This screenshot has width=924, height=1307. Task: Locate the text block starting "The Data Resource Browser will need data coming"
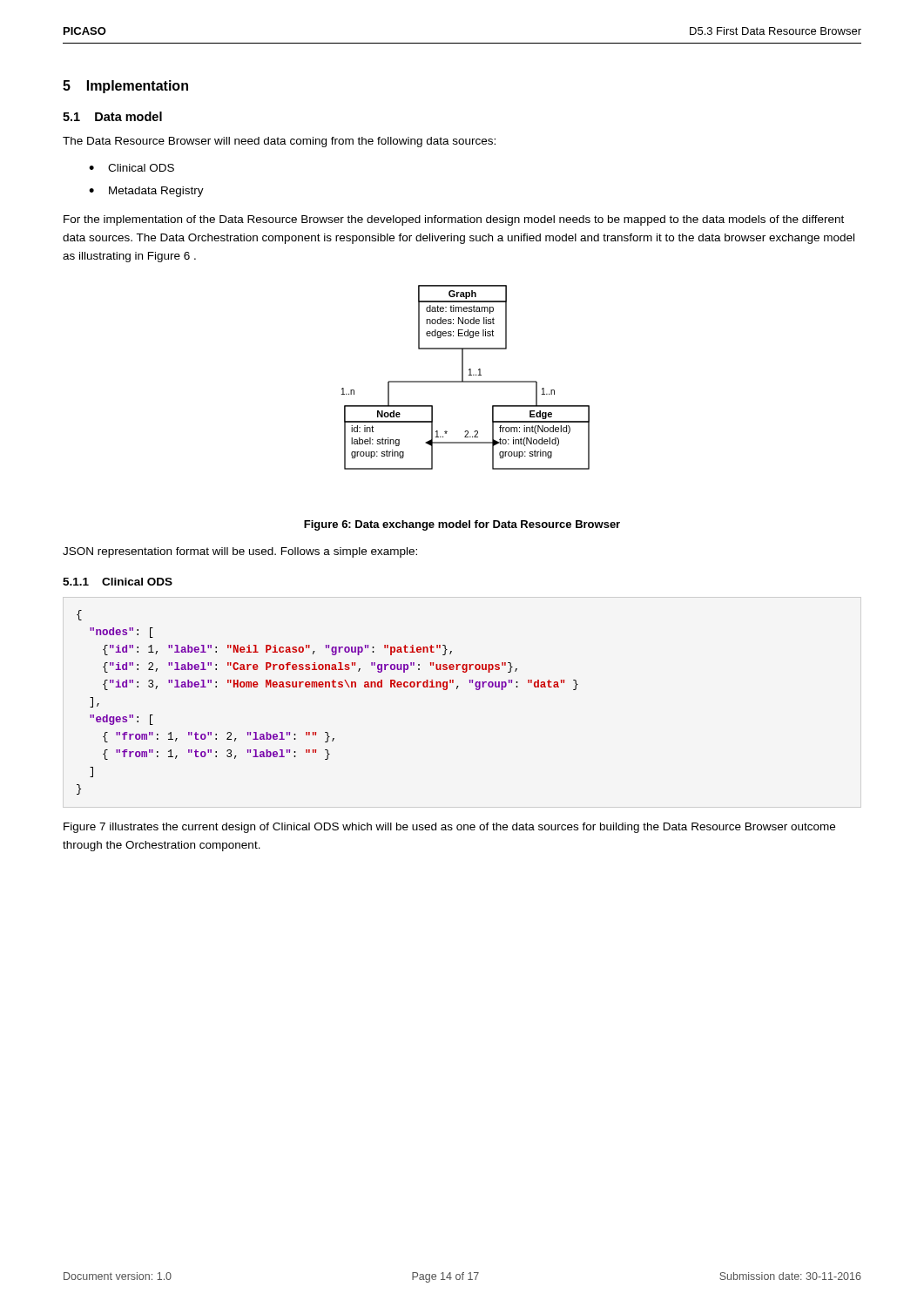(x=280, y=141)
